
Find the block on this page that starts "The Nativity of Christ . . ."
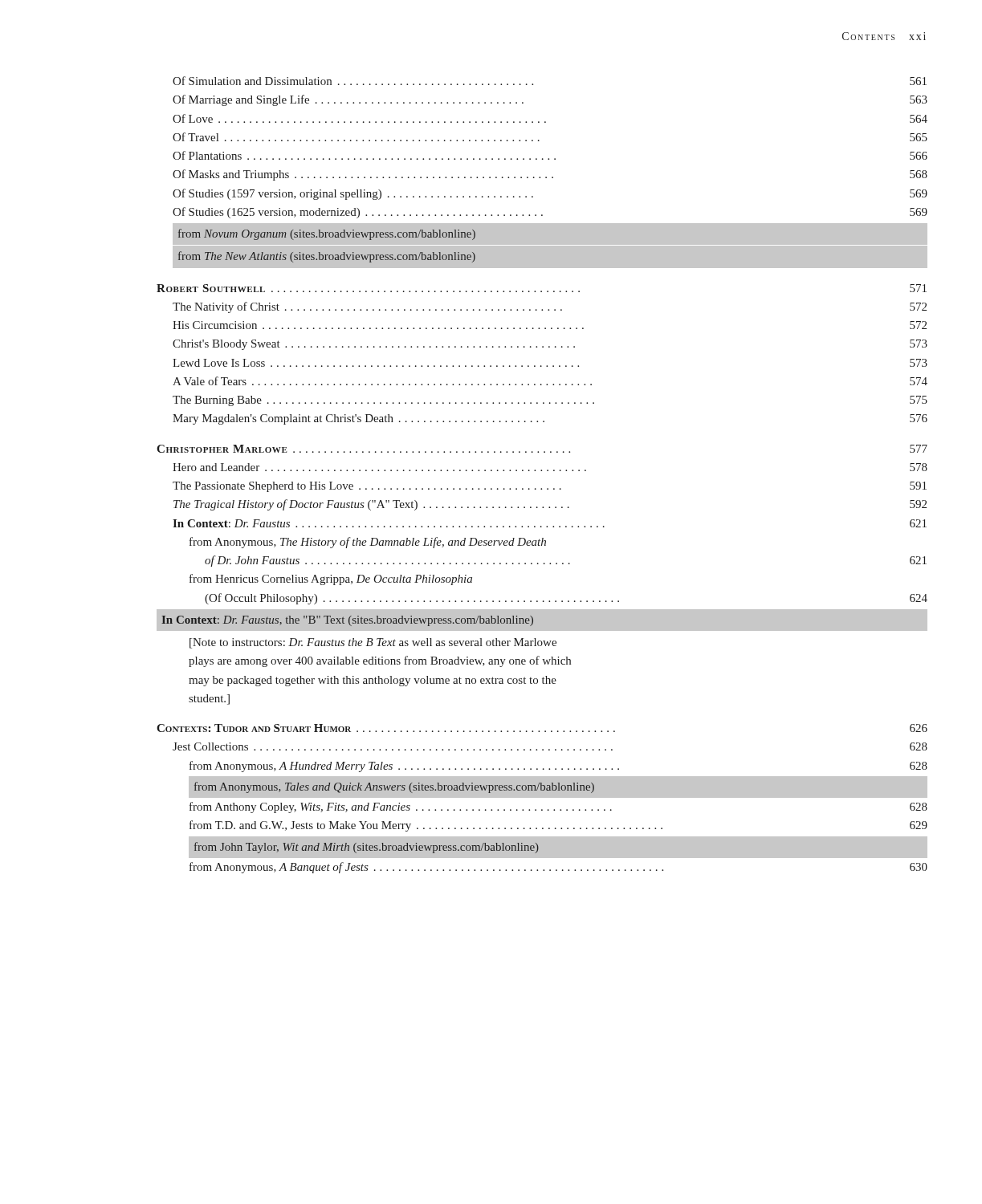(x=550, y=307)
